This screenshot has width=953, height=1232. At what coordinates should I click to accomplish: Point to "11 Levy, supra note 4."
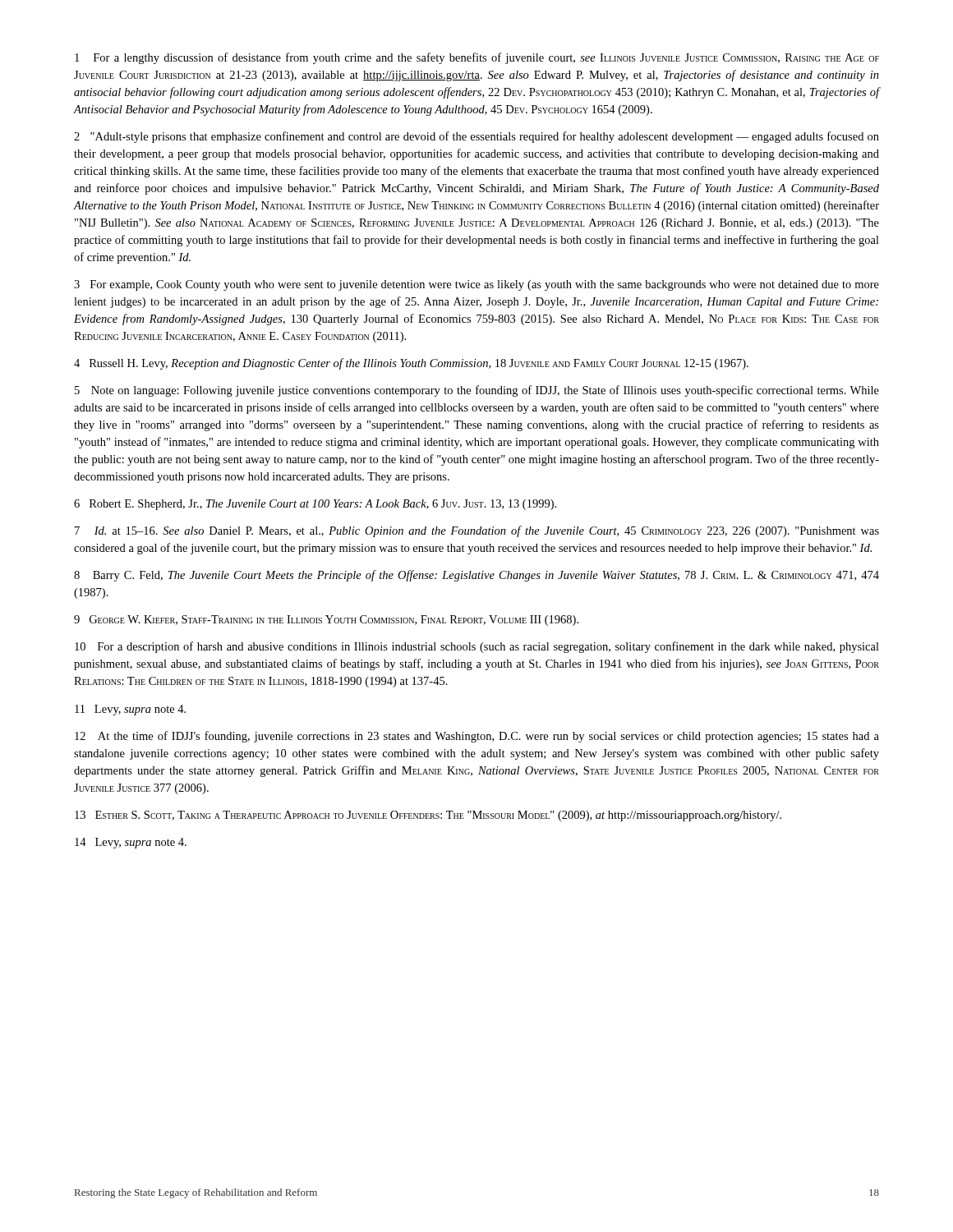coord(130,710)
